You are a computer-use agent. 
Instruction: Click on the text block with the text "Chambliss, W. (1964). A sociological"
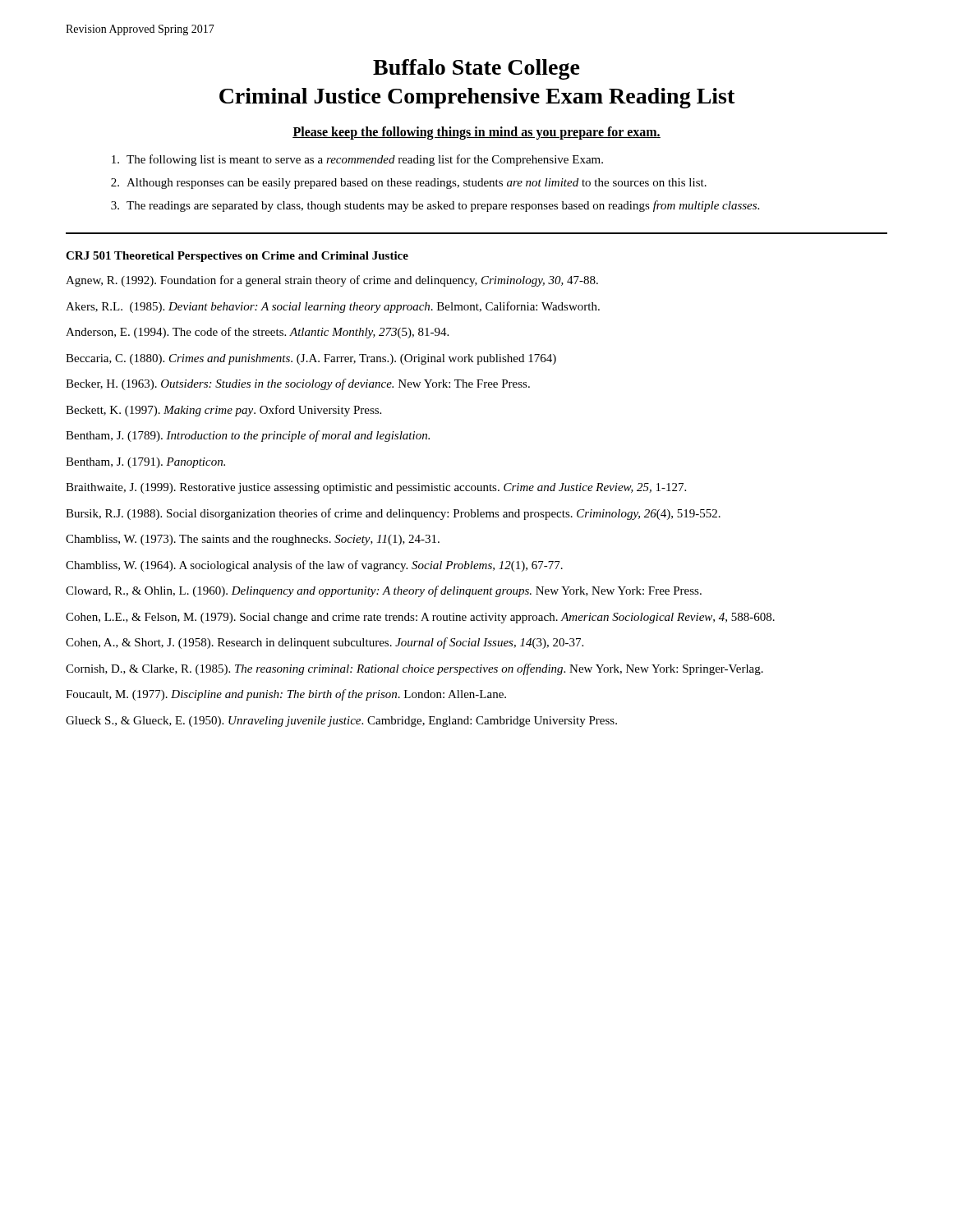(x=314, y=565)
